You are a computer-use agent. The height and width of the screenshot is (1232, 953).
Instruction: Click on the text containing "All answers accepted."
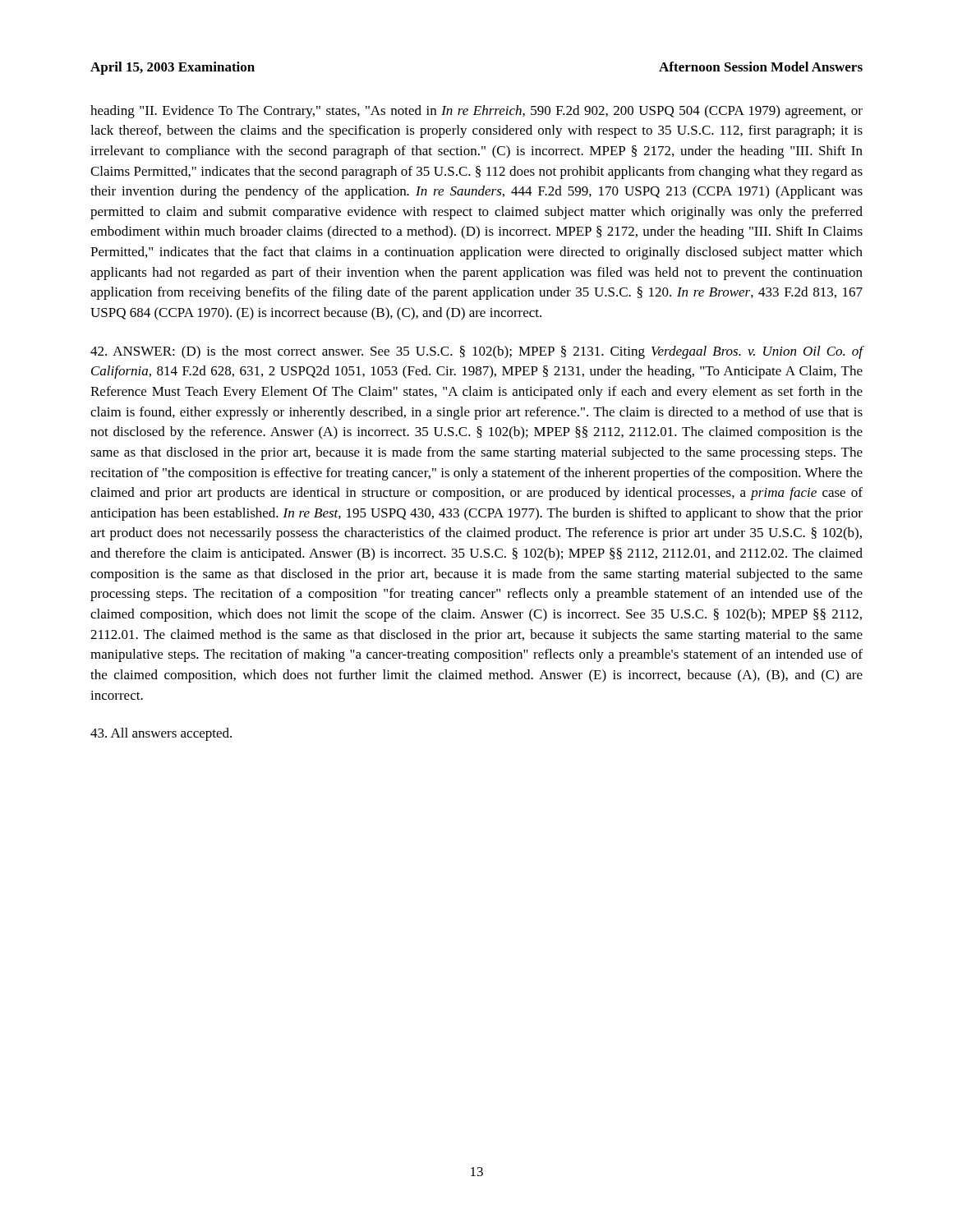point(162,733)
